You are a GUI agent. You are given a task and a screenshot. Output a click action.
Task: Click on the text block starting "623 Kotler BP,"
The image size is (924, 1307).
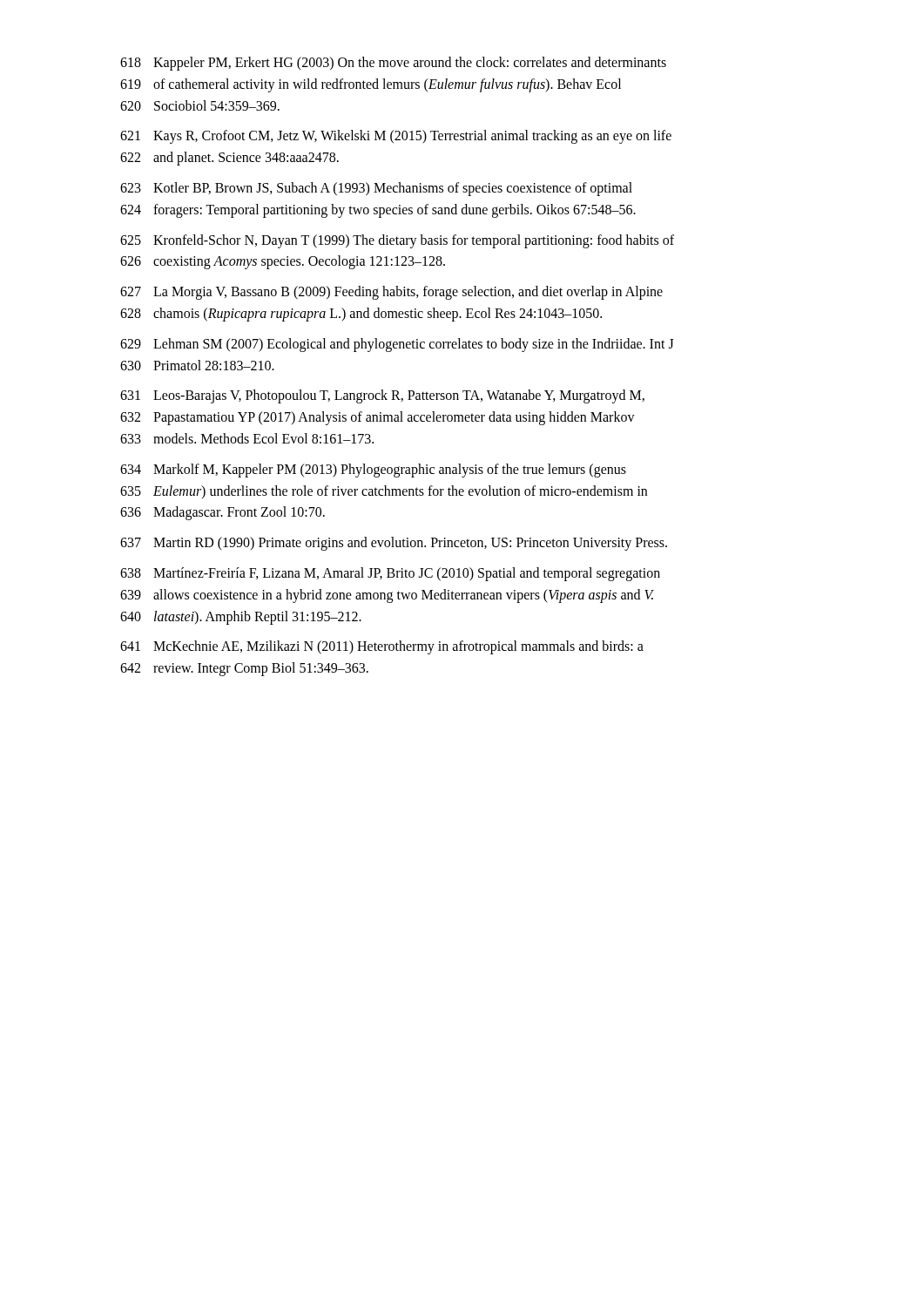coord(470,199)
